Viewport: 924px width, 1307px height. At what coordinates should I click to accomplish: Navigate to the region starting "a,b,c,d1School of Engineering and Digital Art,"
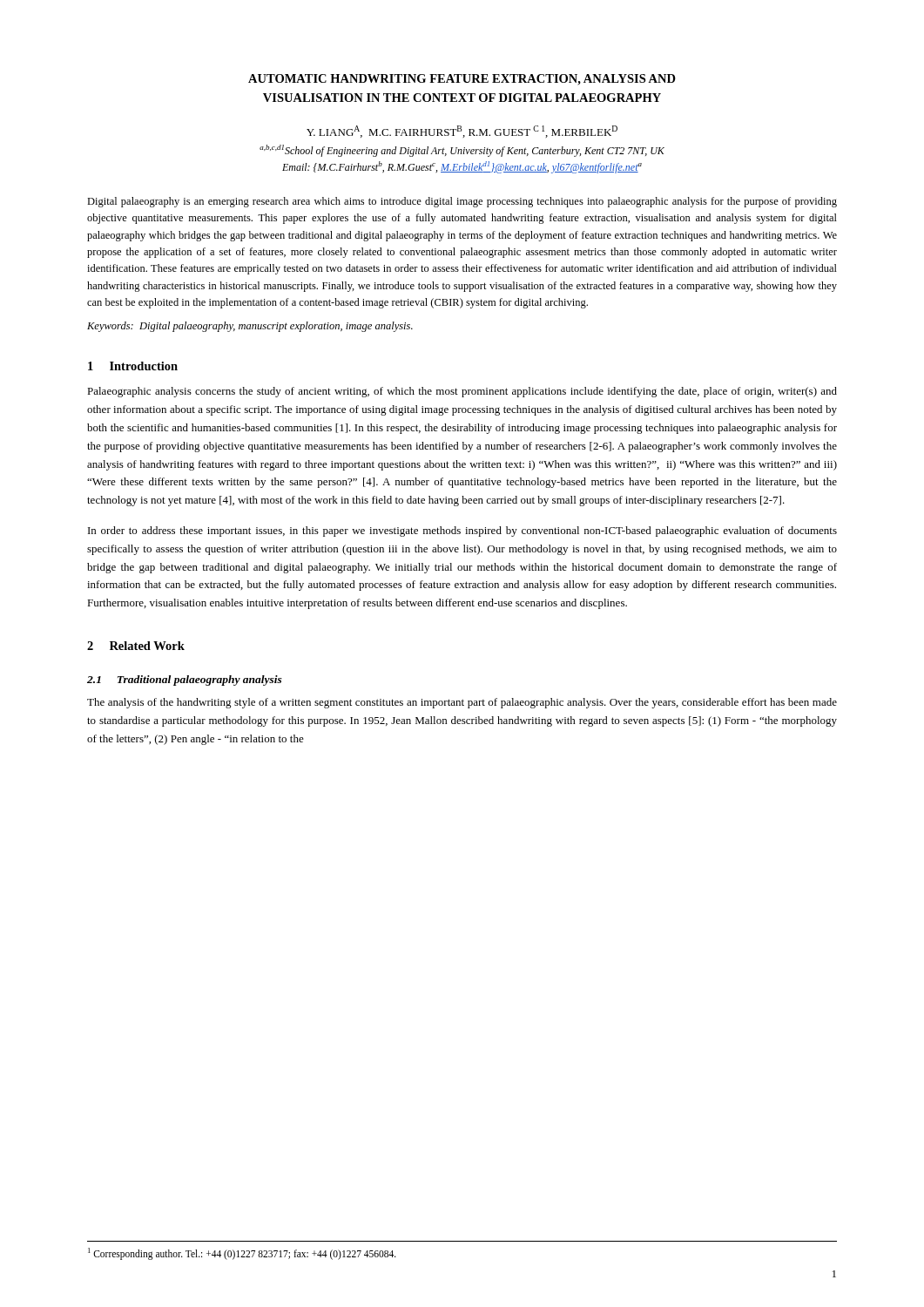pyautogui.click(x=462, y=150)
